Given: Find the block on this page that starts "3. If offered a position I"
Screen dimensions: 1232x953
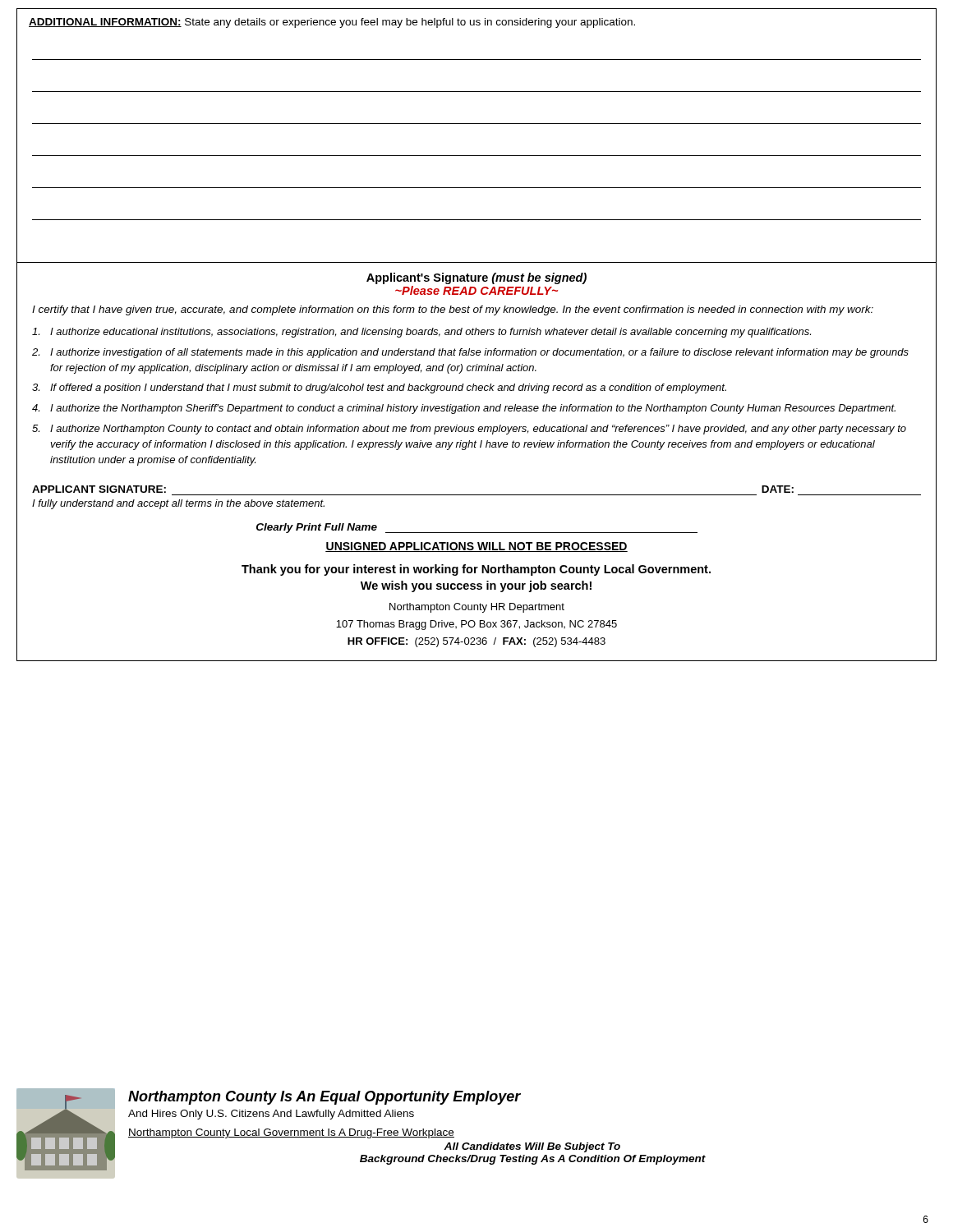Looking at the screenshot, I should click(380, 388).
